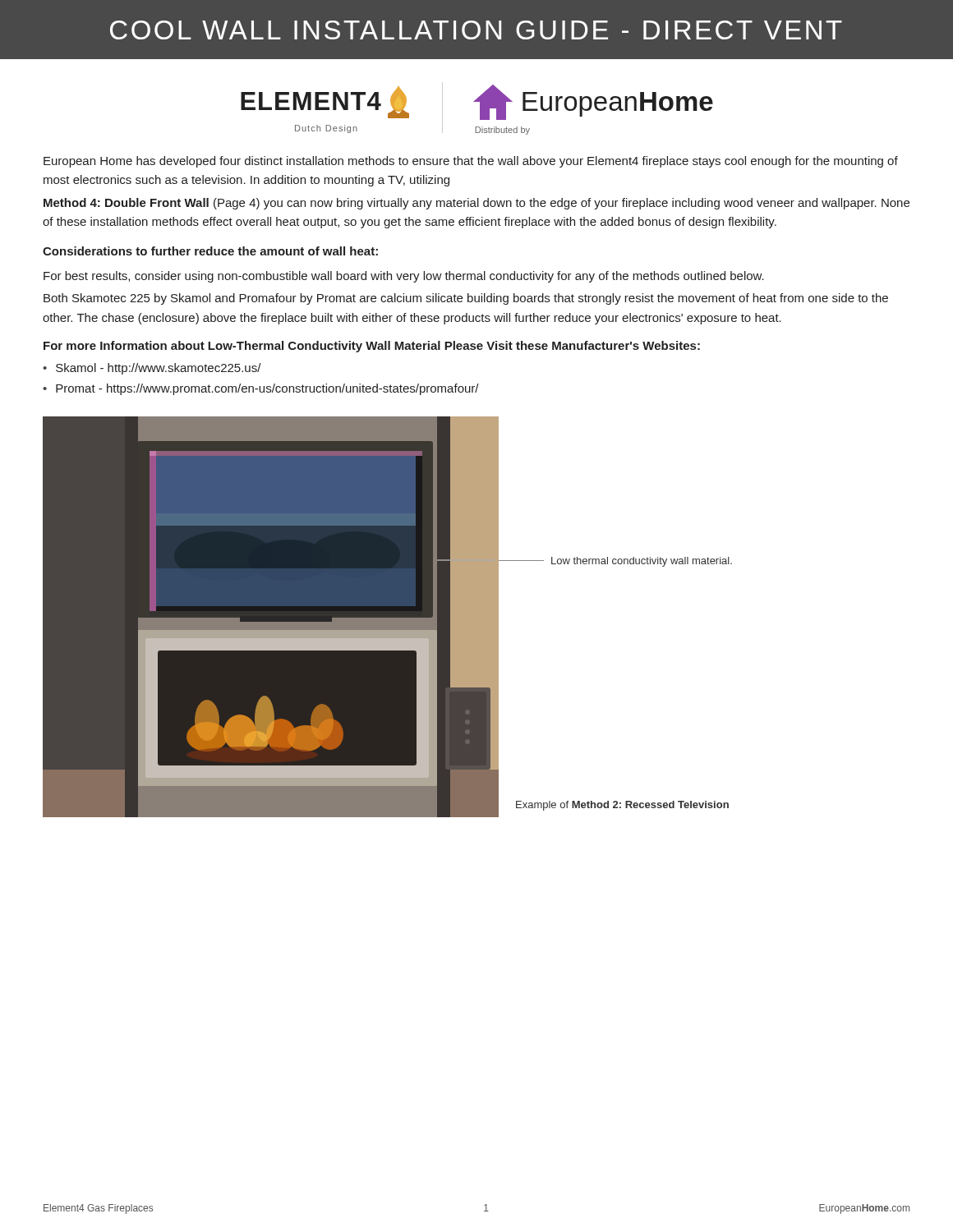Click the passage that begins "European Home has developed four distinct installation"

(x=470, y=170)
